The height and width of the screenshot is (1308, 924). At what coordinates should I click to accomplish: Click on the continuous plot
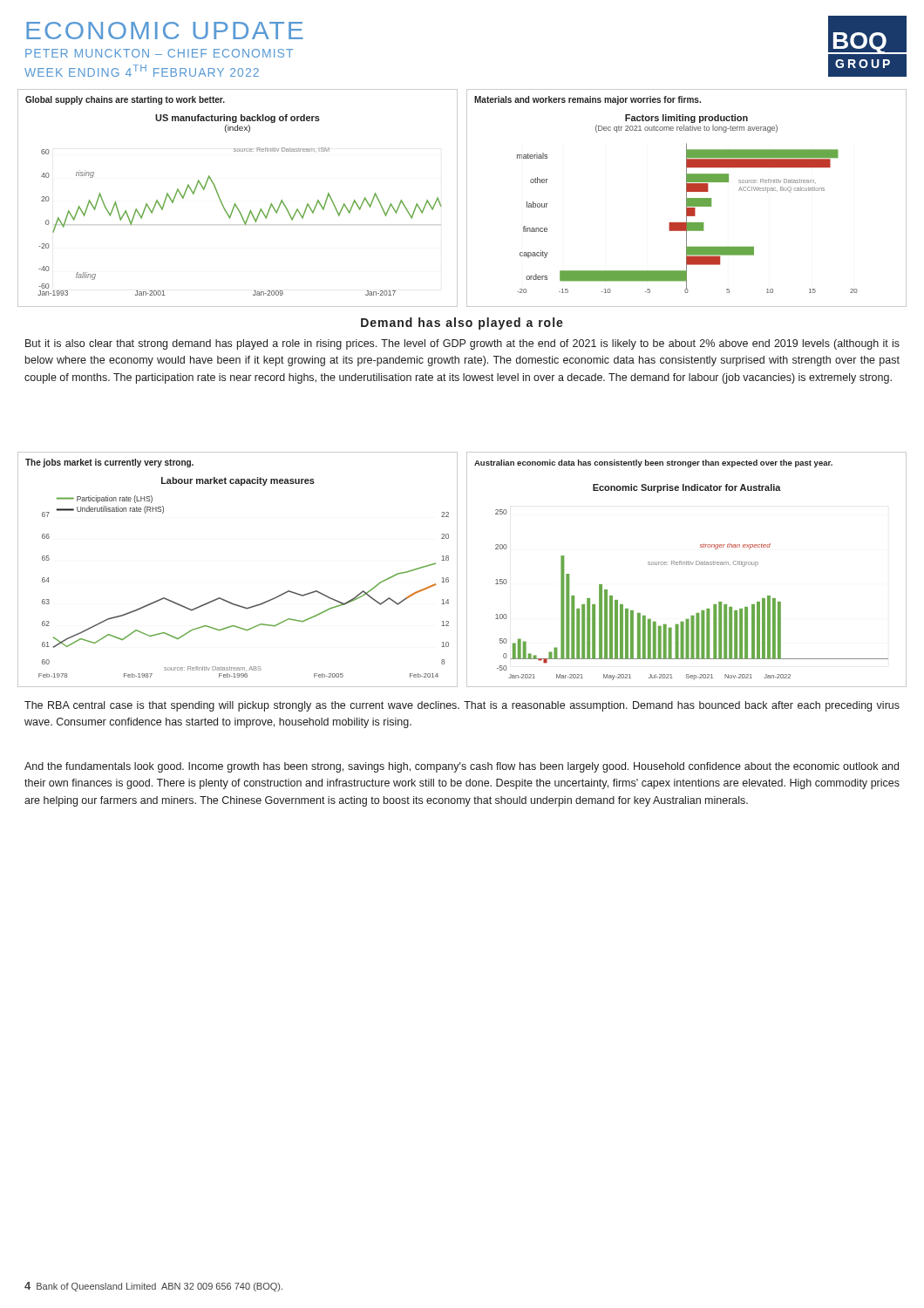click(238, 198)
